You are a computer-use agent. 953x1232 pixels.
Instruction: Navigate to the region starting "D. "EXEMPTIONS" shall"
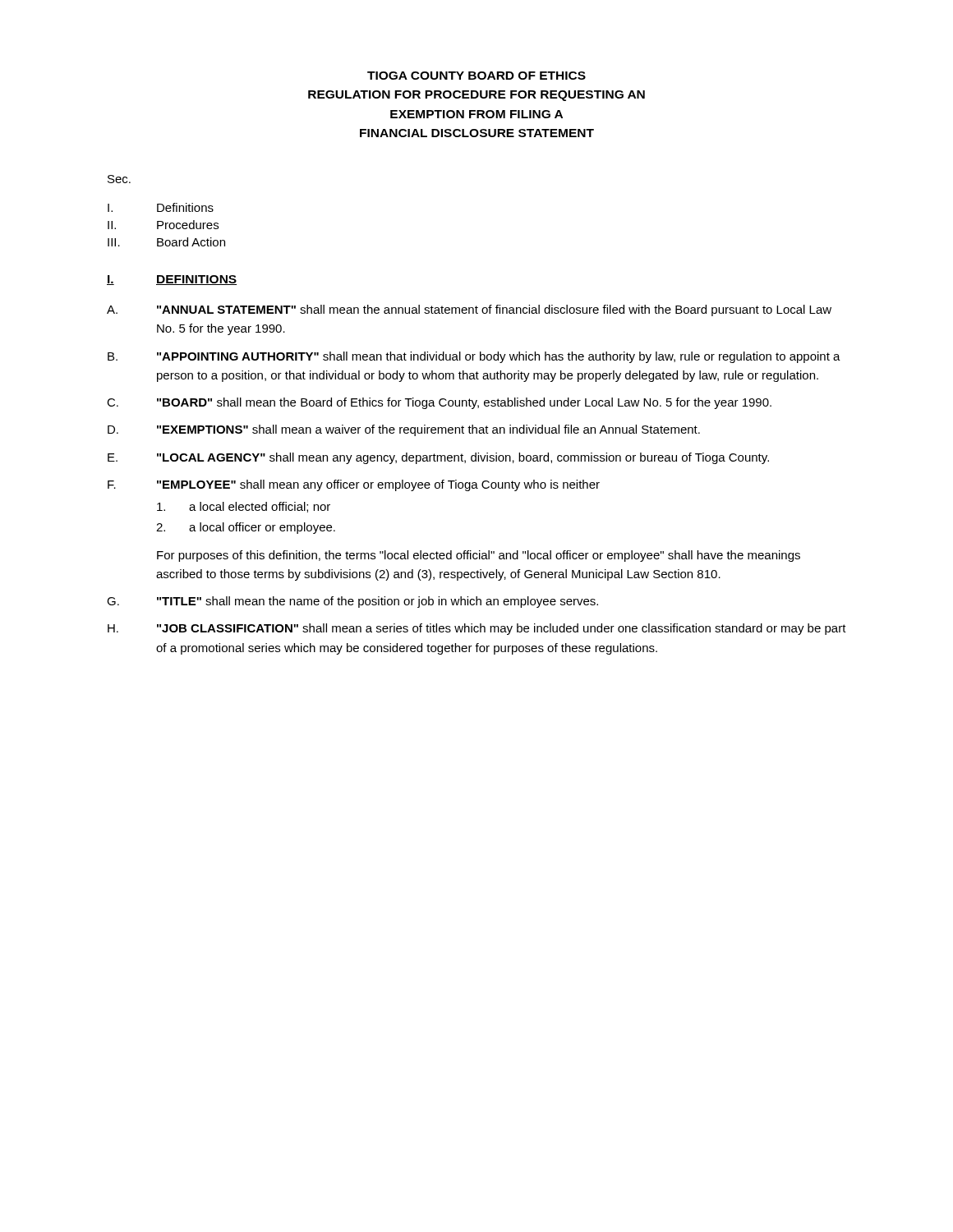(x=476, y=429)
